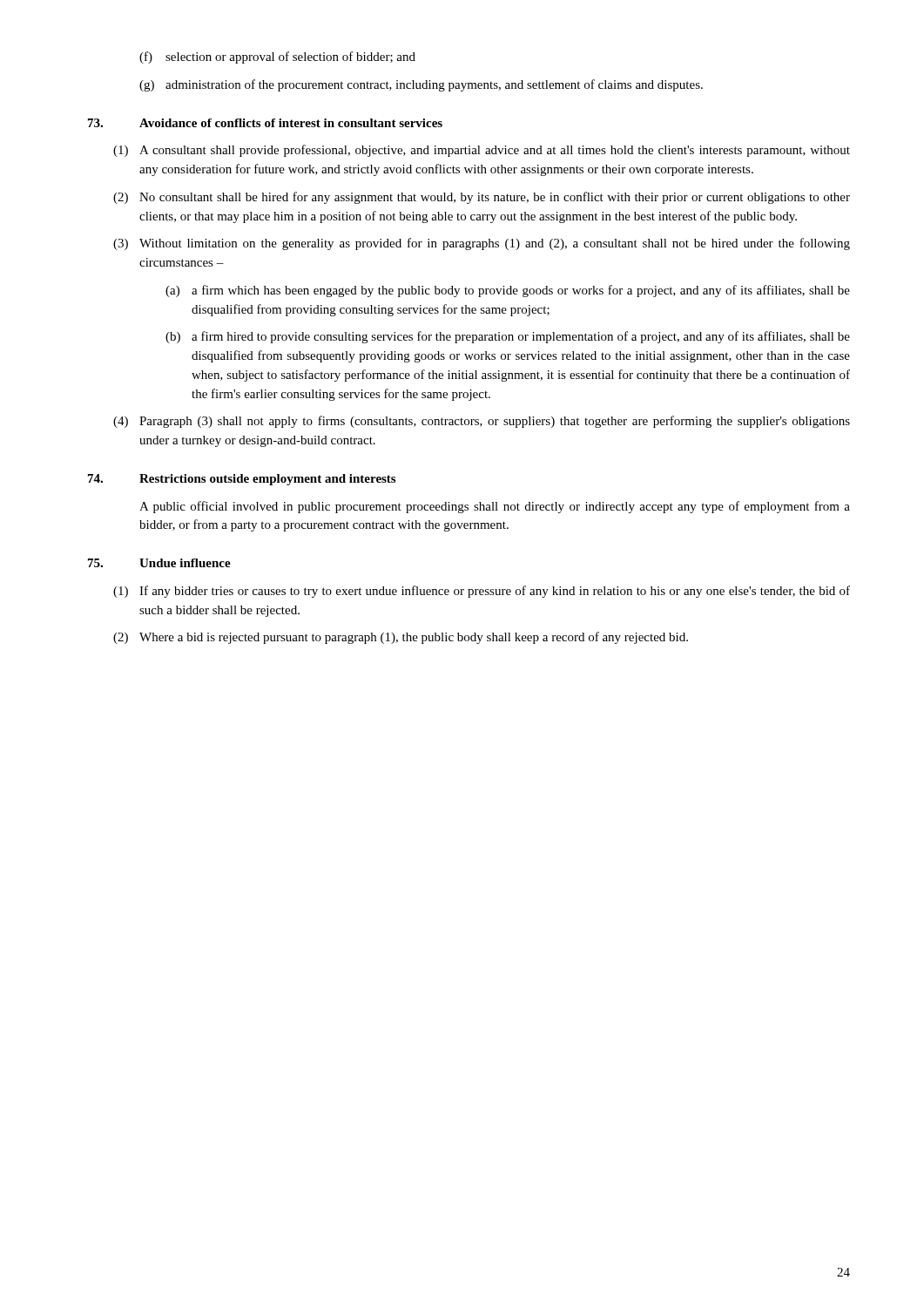Image resolution: width=924 pixels, height=1307 pixels.
Task: Click on the block starting "(1) A consultant shall provide"
Action: [x=469, y=160]
